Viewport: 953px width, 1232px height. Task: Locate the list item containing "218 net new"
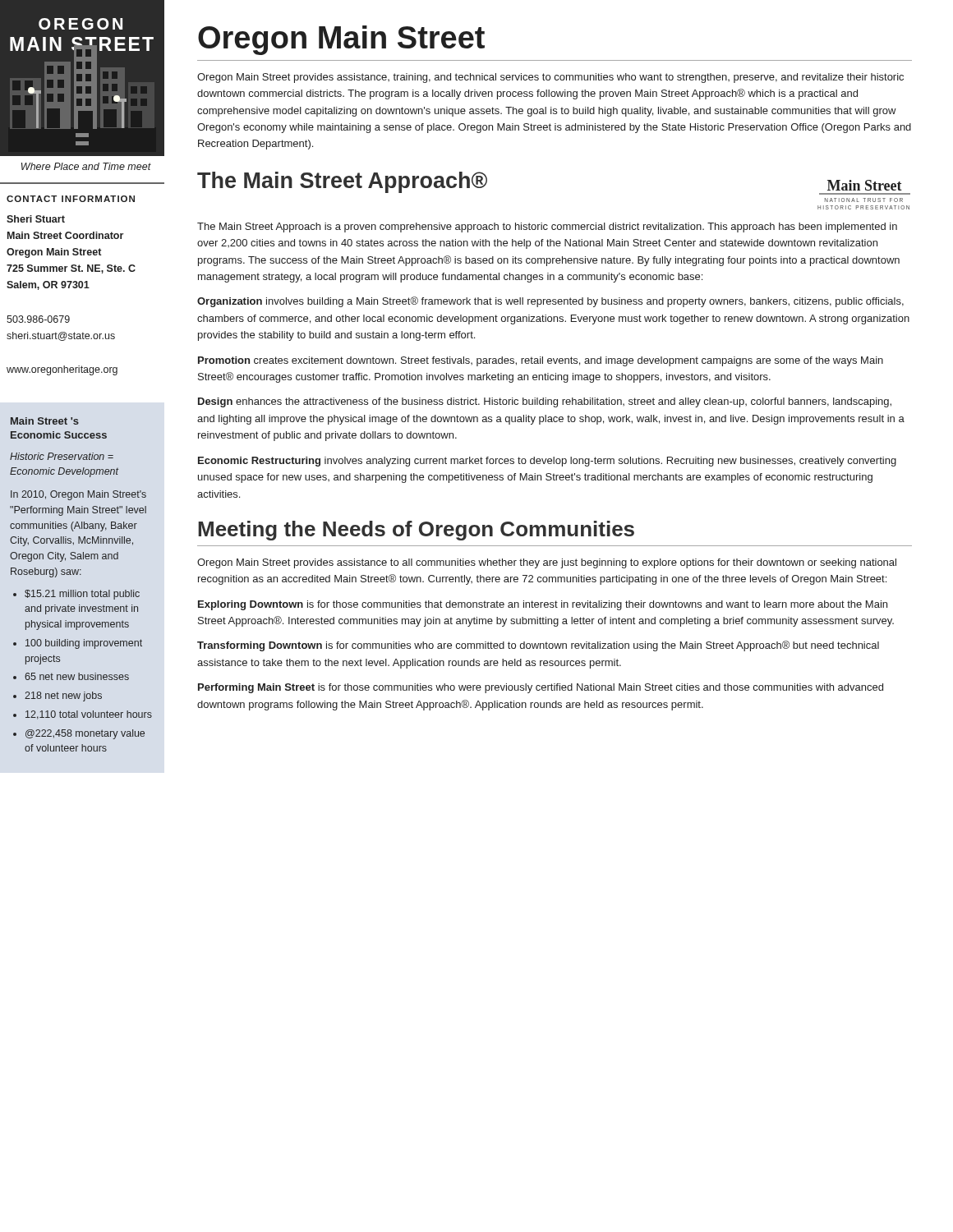[x=63, y=696]
